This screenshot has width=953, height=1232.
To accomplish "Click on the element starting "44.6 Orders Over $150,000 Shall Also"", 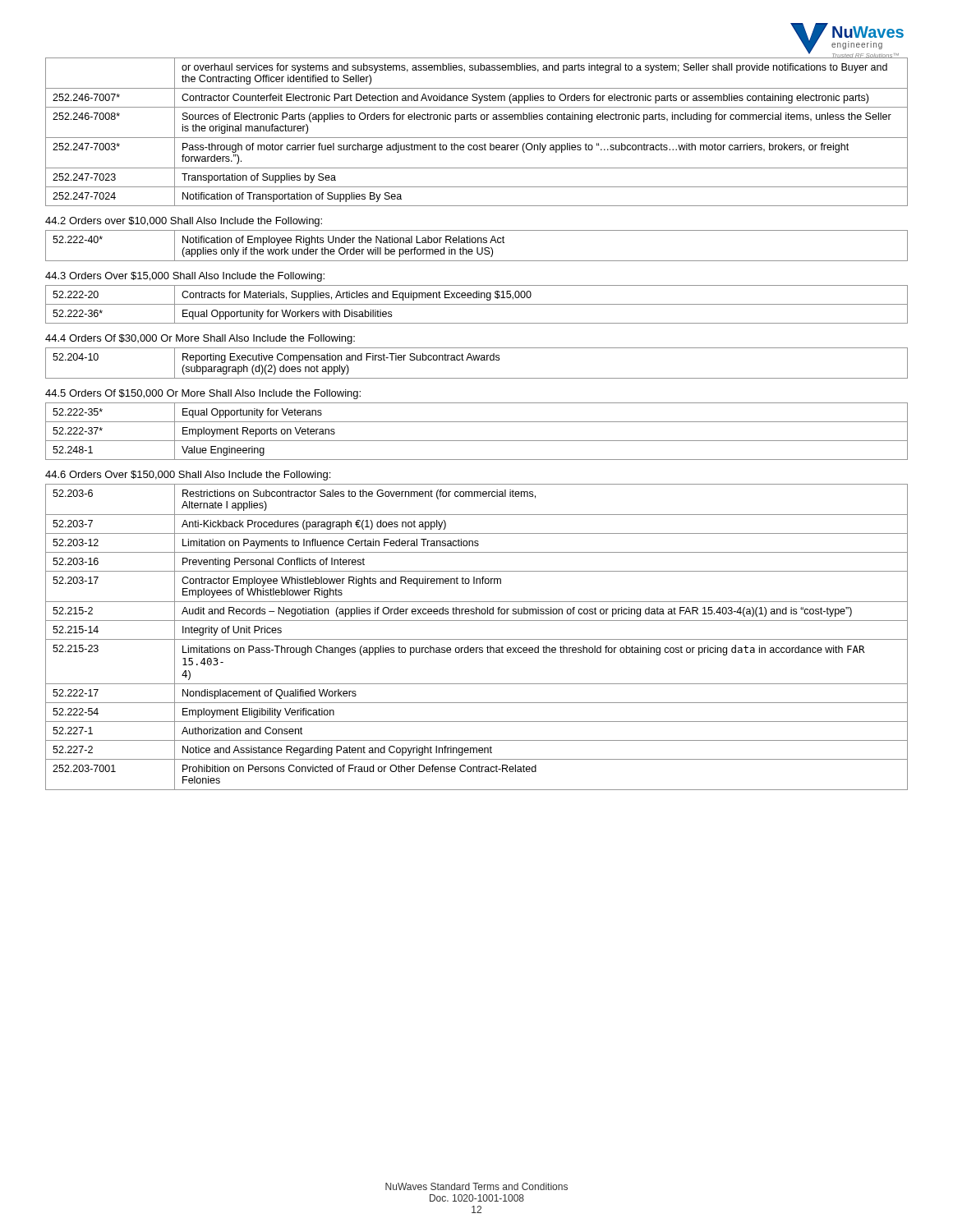I will tap(188, 474).
